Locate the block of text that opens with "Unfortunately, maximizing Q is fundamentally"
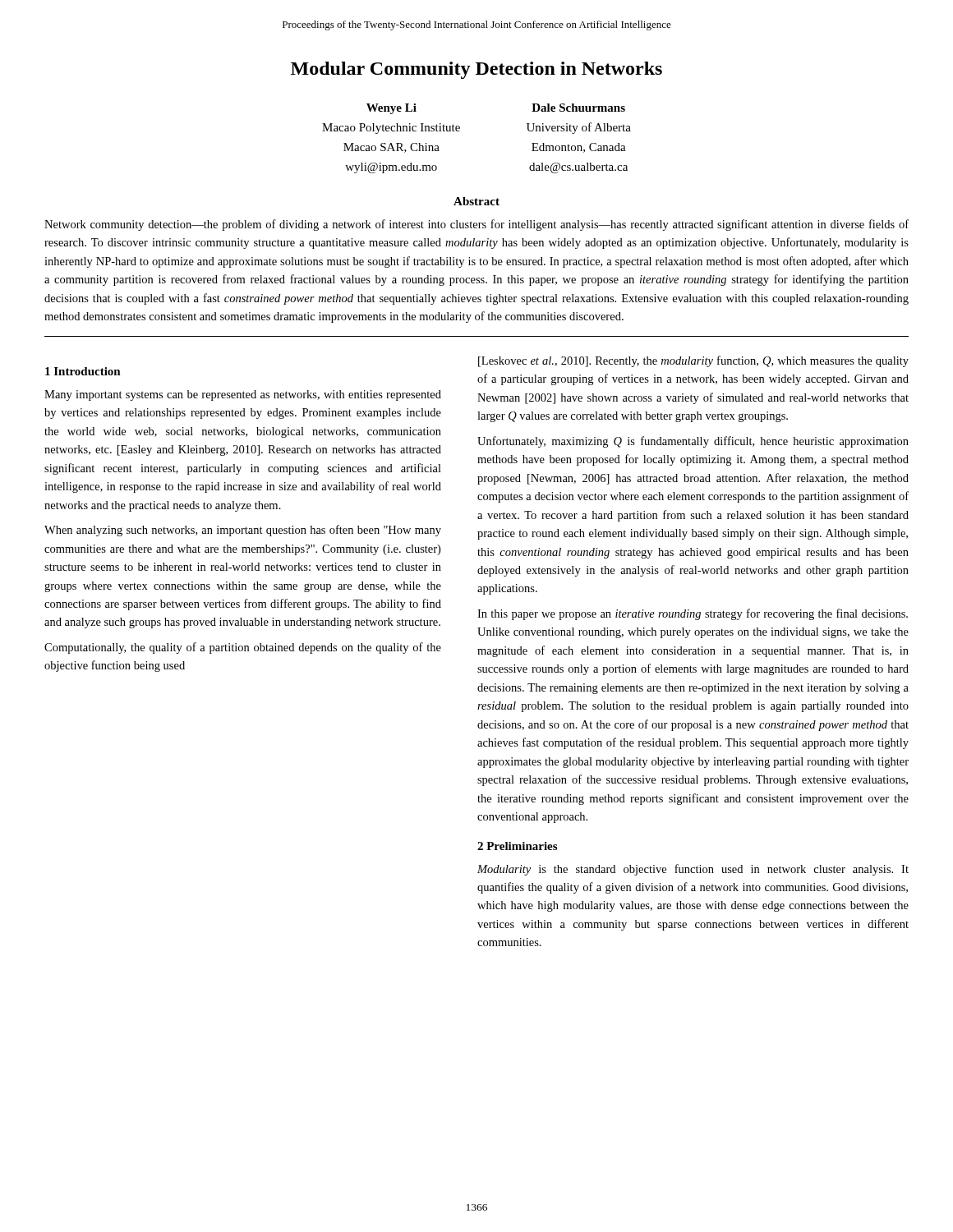 click(693, 515)
